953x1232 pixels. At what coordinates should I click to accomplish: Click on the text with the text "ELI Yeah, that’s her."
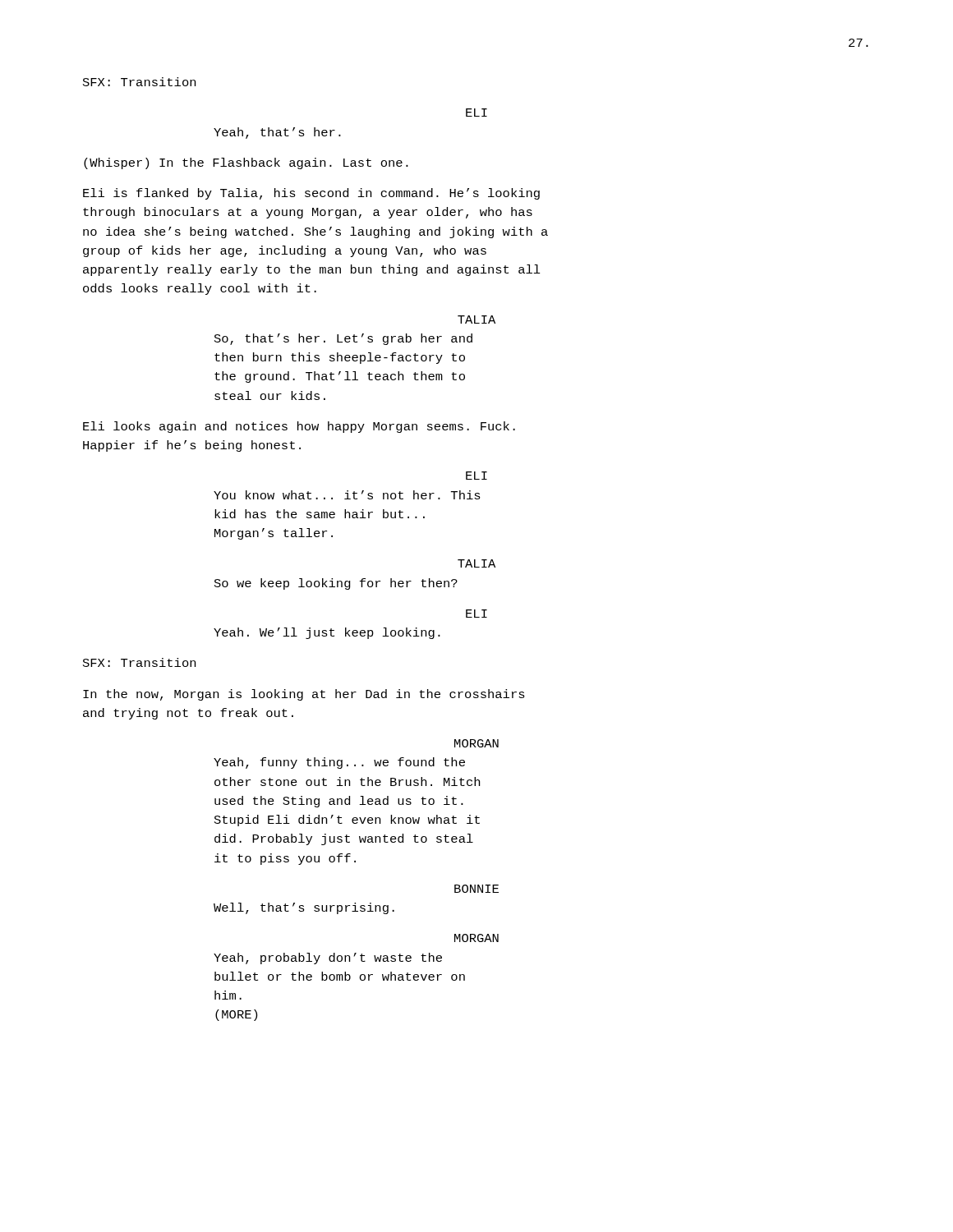click(476, 124)
